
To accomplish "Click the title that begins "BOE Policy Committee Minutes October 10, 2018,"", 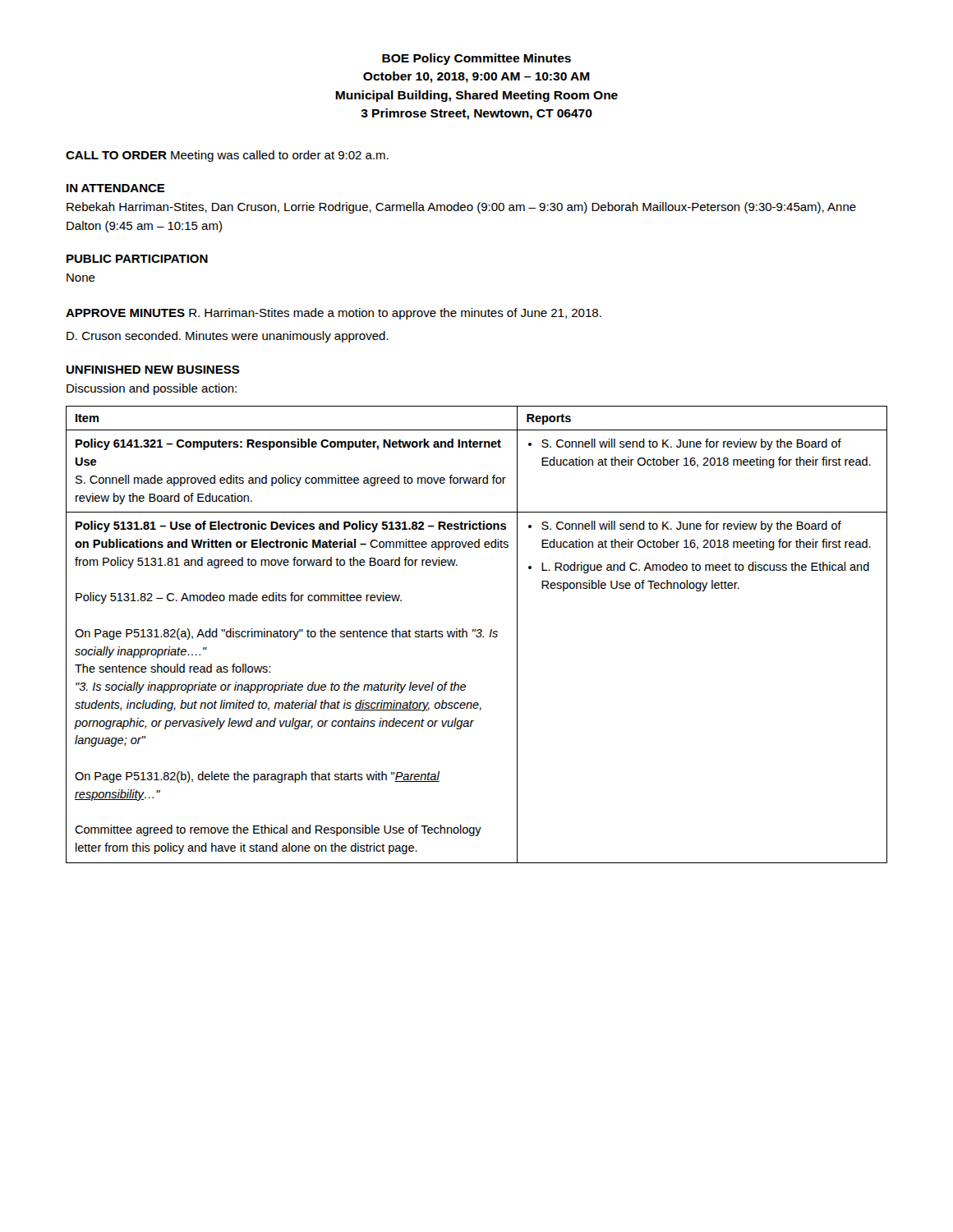I will point(476,86).
